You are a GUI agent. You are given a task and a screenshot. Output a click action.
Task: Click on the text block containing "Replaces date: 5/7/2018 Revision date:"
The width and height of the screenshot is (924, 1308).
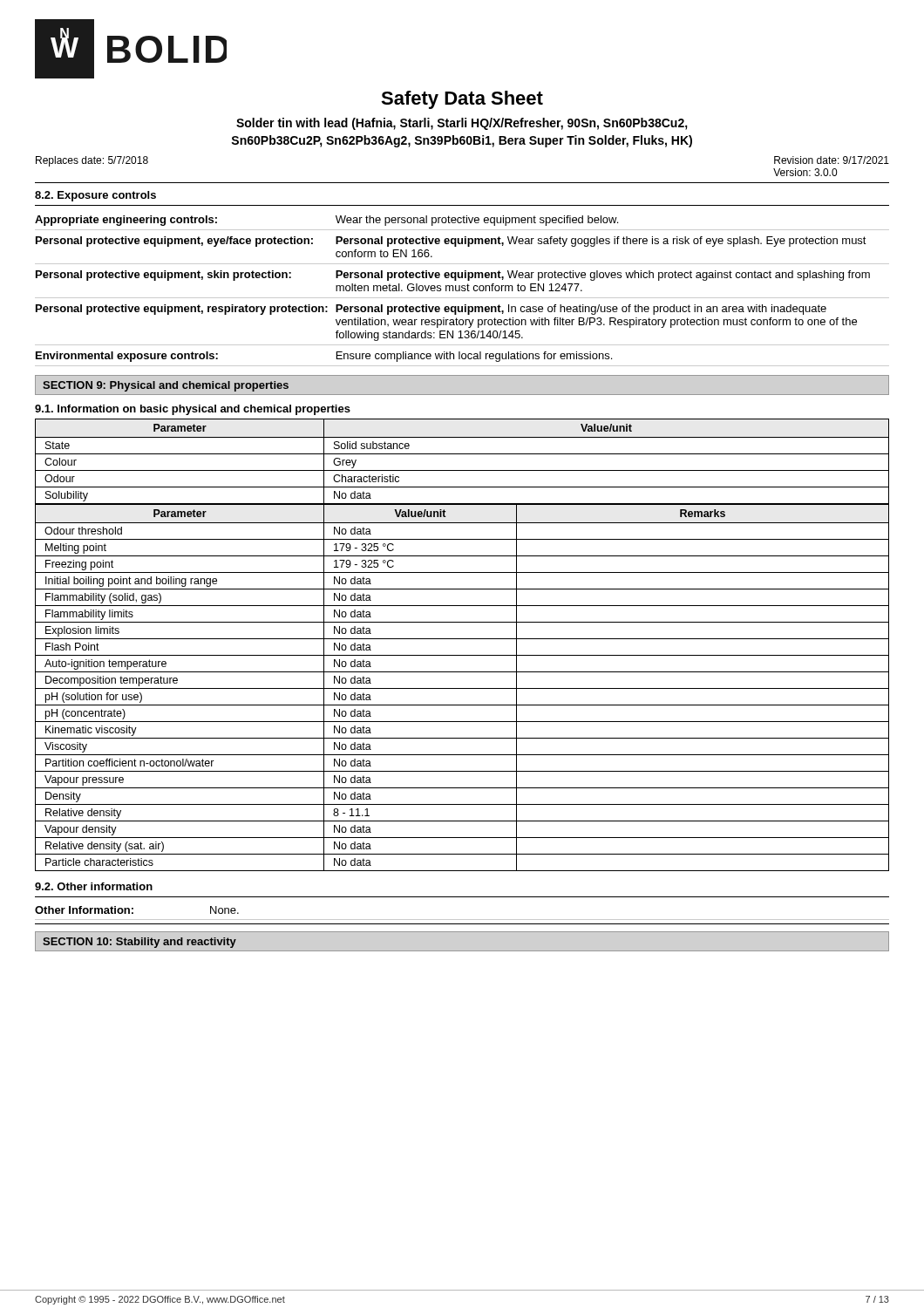pos(94,161)
